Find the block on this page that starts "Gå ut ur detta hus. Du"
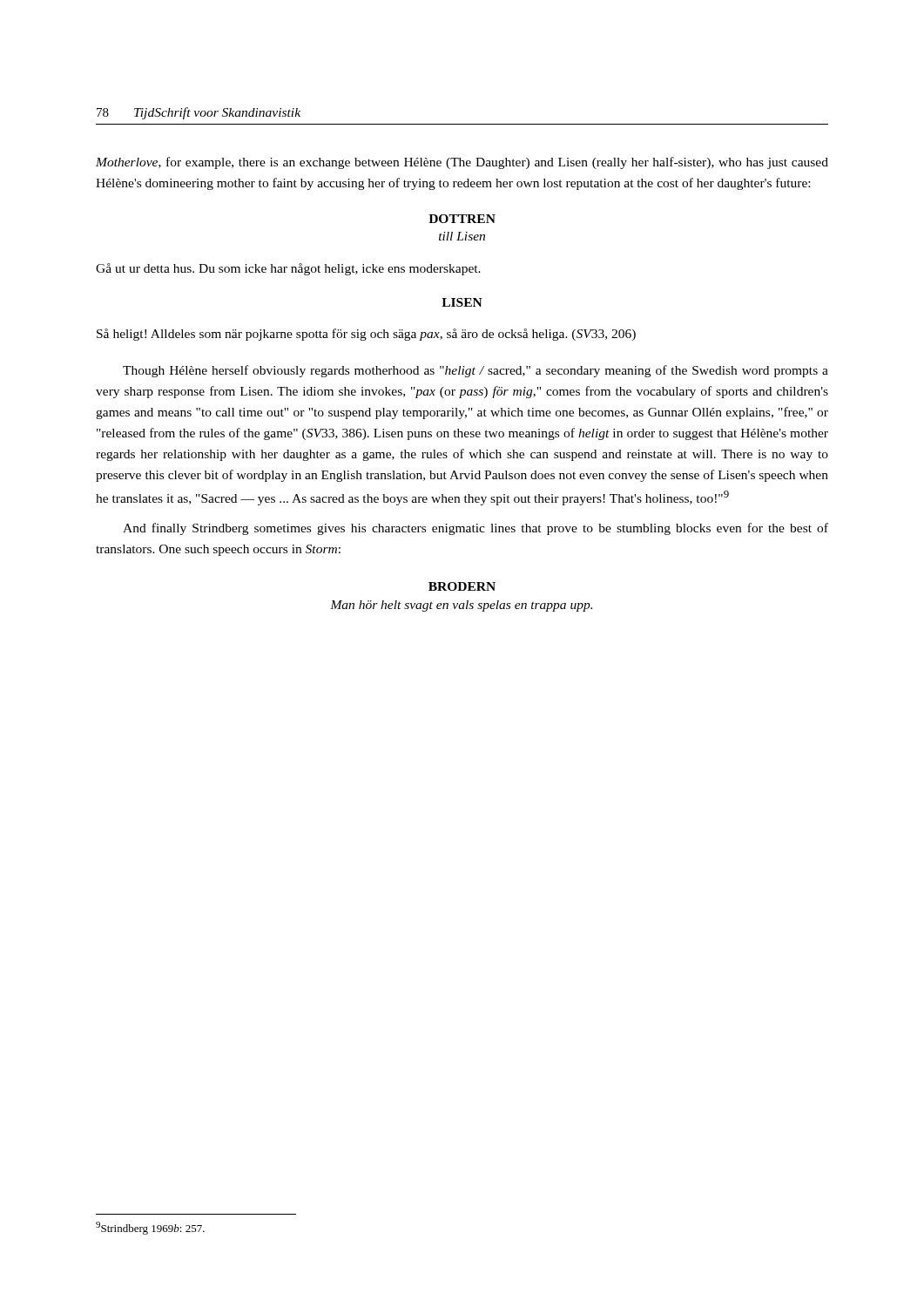Screen dimensions: 1307x924 pyautogui.click(x=462, y=268)
